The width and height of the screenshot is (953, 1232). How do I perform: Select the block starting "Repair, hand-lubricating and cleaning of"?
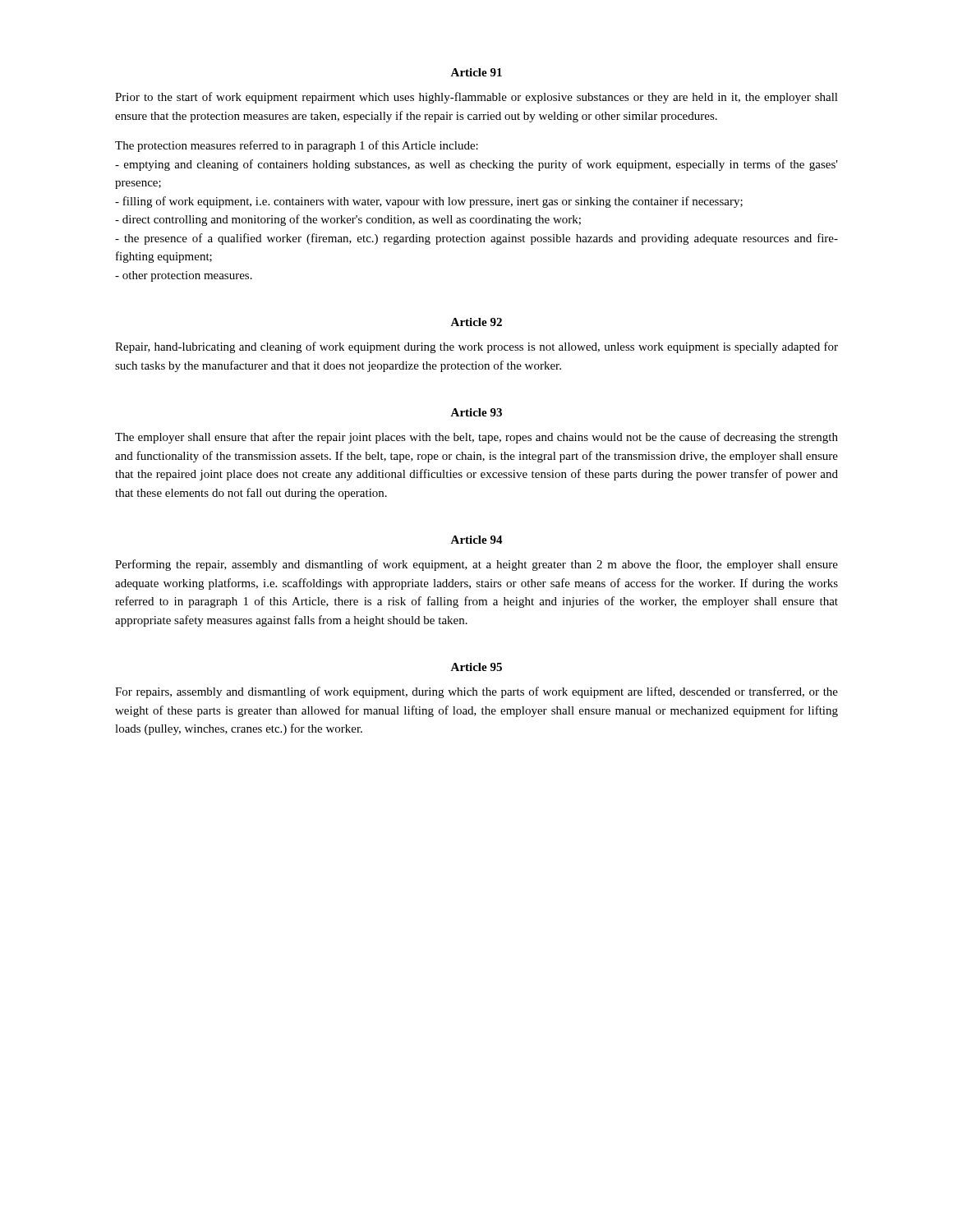[476, 356]
